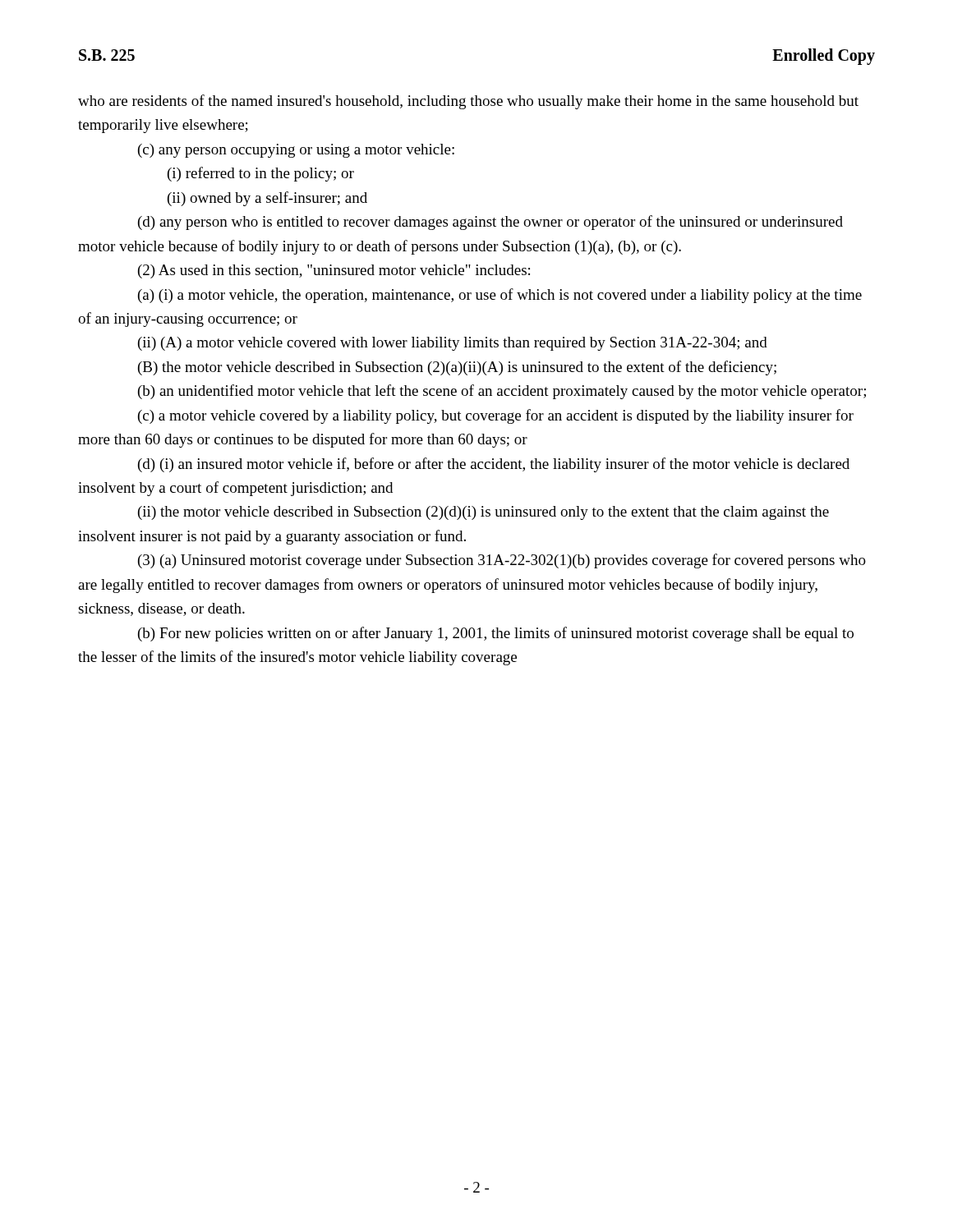Select the text block that says "who are residents of the named insured's"
The image size is (953, 1232).
[x=476, y=113]
